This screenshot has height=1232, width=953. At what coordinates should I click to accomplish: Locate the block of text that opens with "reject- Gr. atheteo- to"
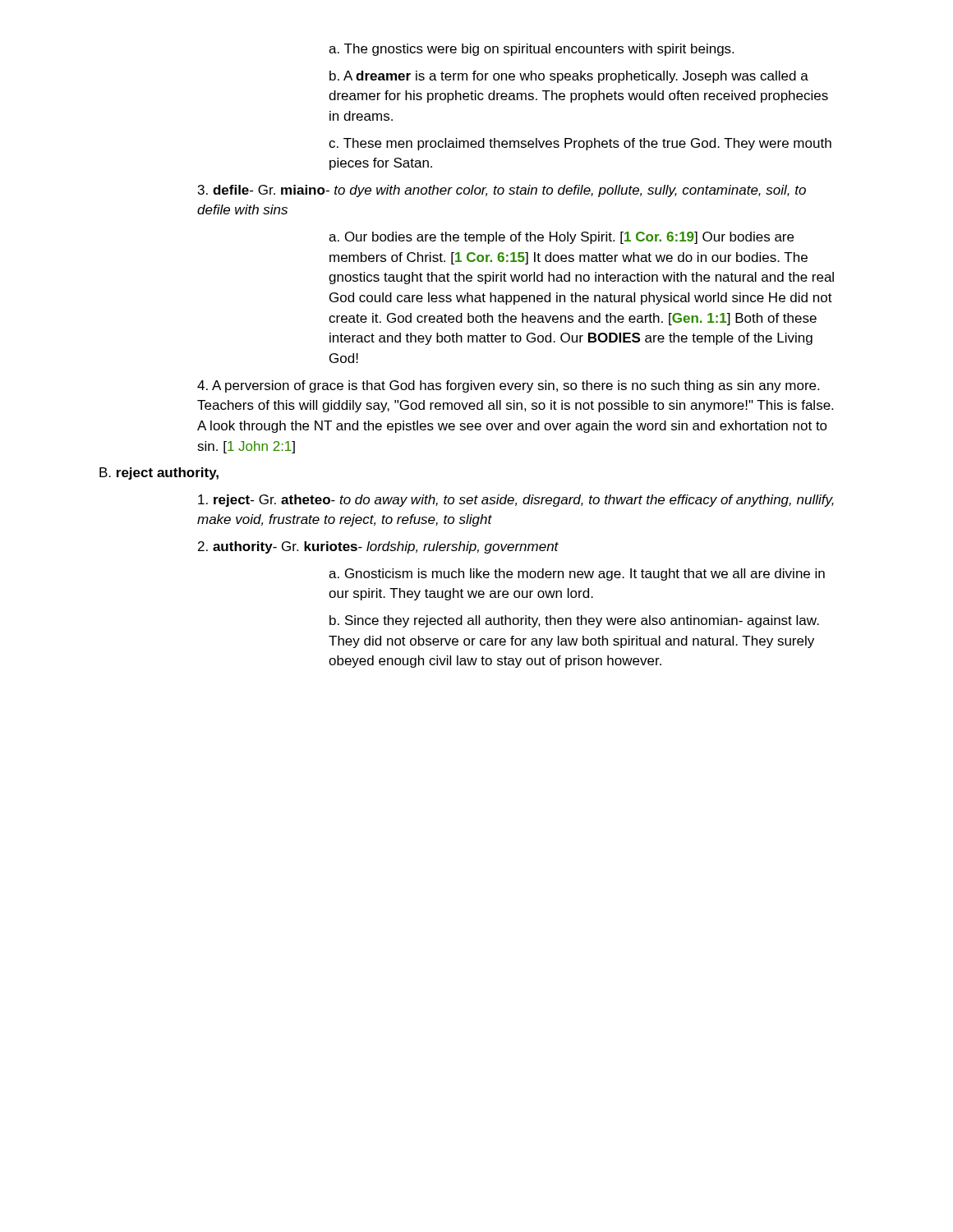[516, 510]
